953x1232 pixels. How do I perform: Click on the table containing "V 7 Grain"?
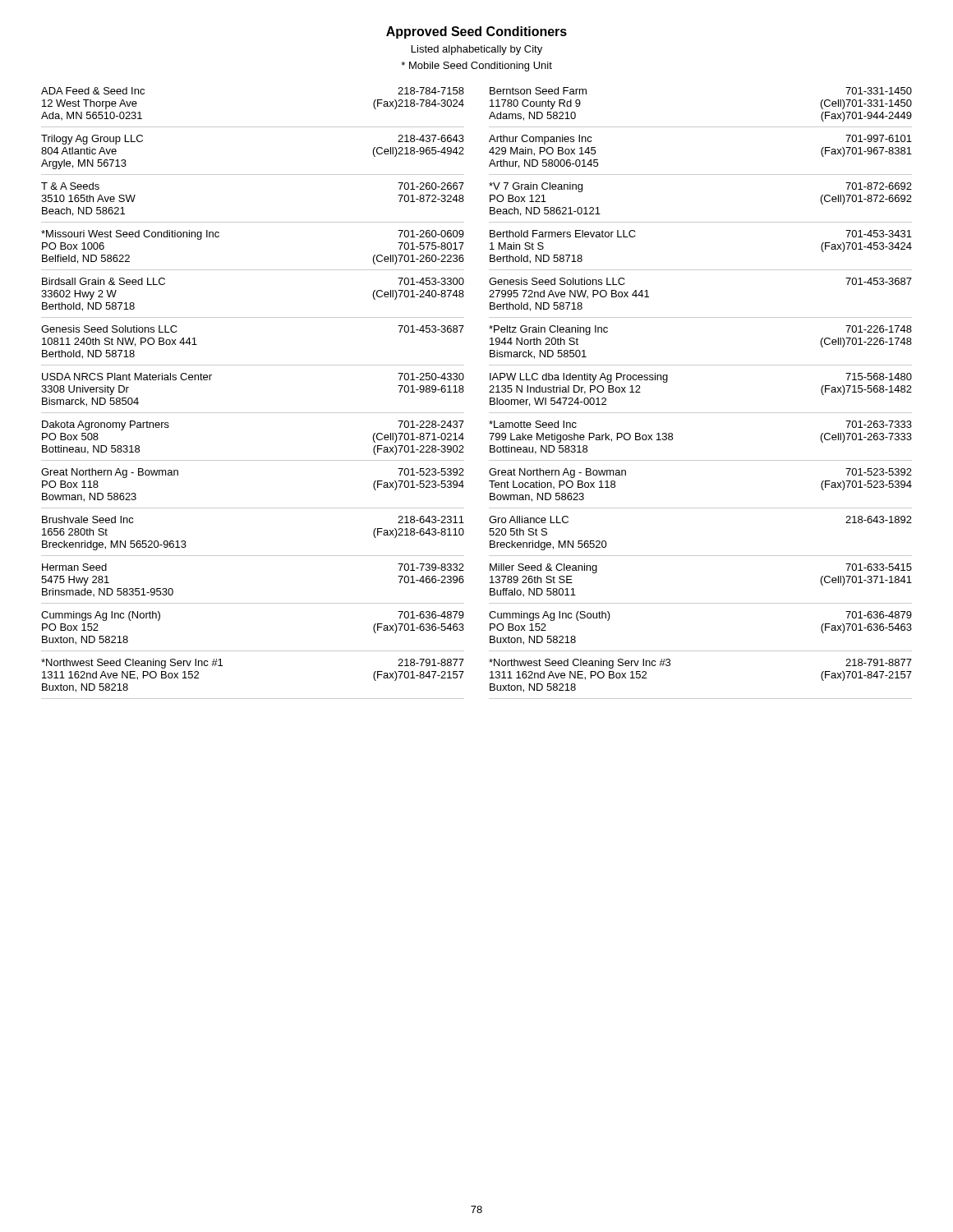700,201
